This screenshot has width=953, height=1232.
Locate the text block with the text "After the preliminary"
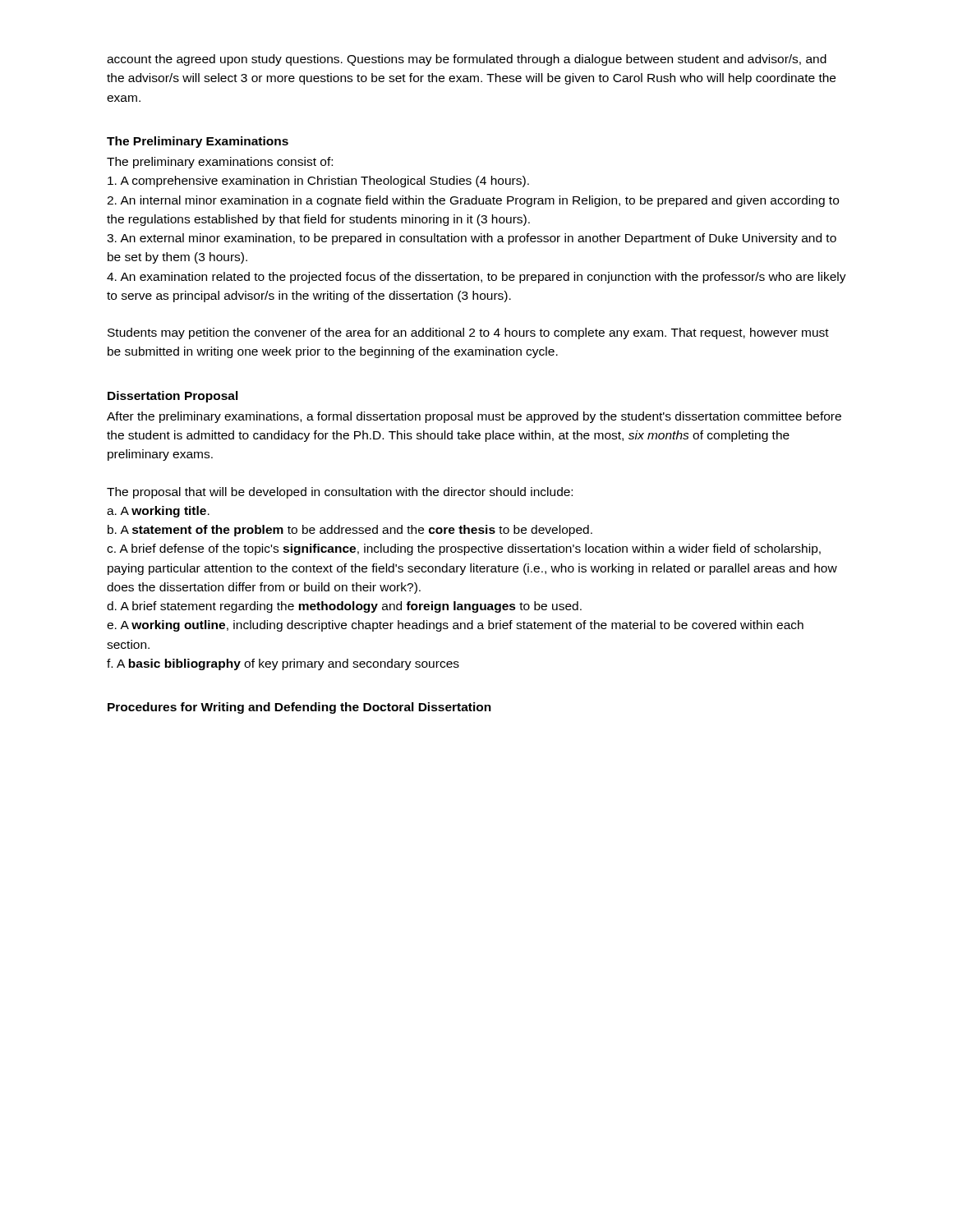476,435
